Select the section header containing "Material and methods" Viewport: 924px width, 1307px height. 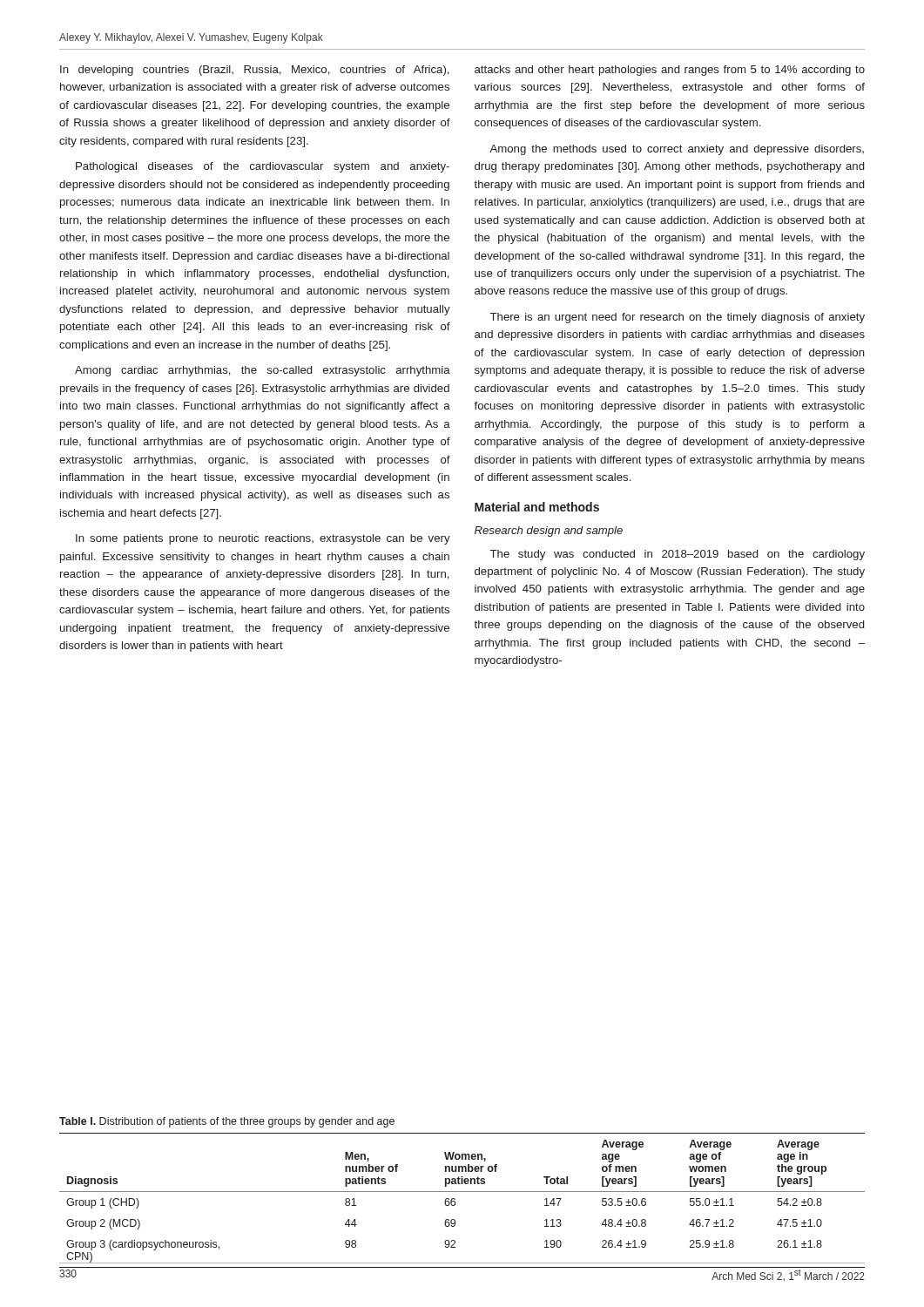pyautogui.click(x=537, y=507)
